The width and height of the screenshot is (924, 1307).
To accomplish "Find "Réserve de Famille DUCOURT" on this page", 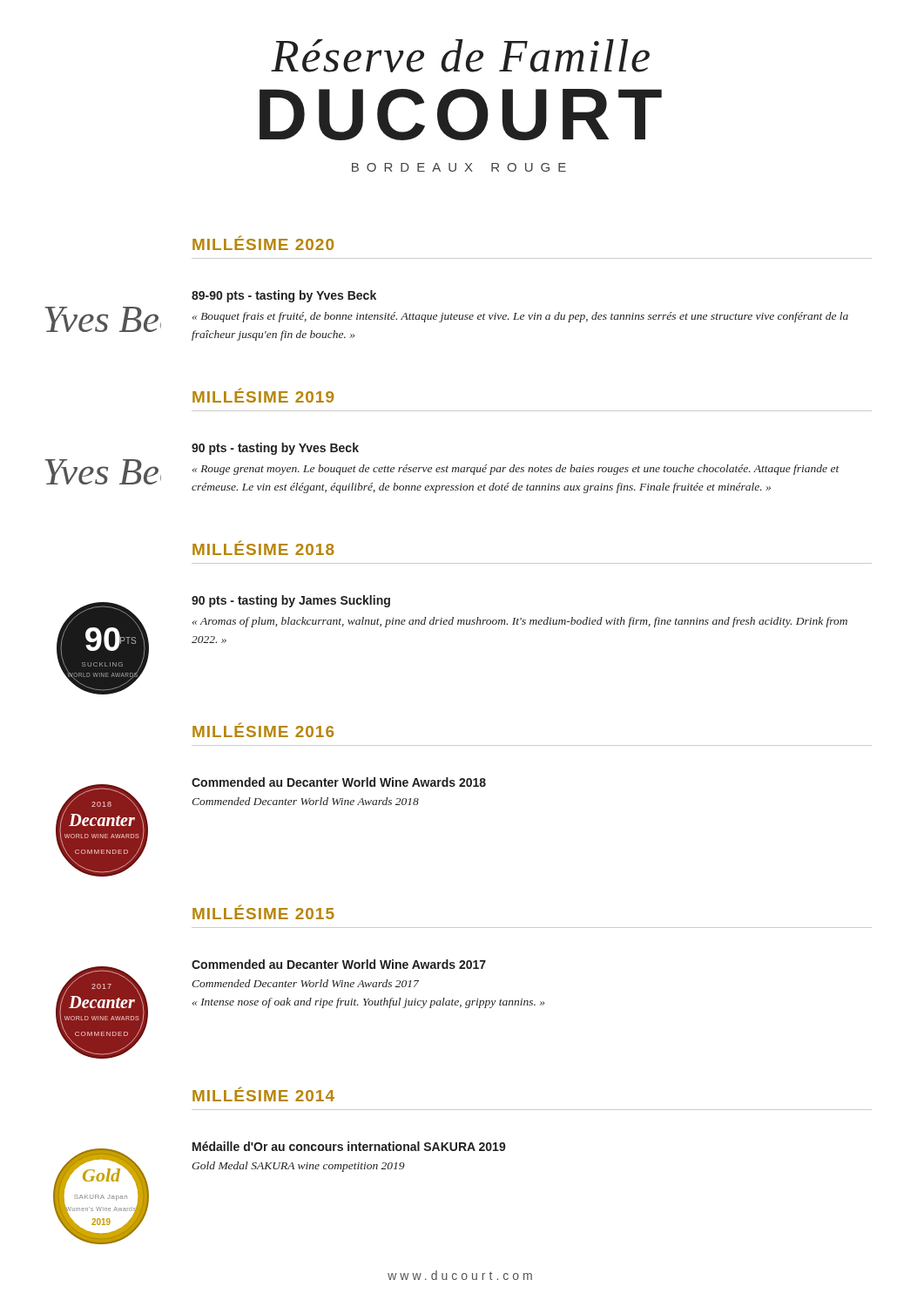I will [462, 91].
